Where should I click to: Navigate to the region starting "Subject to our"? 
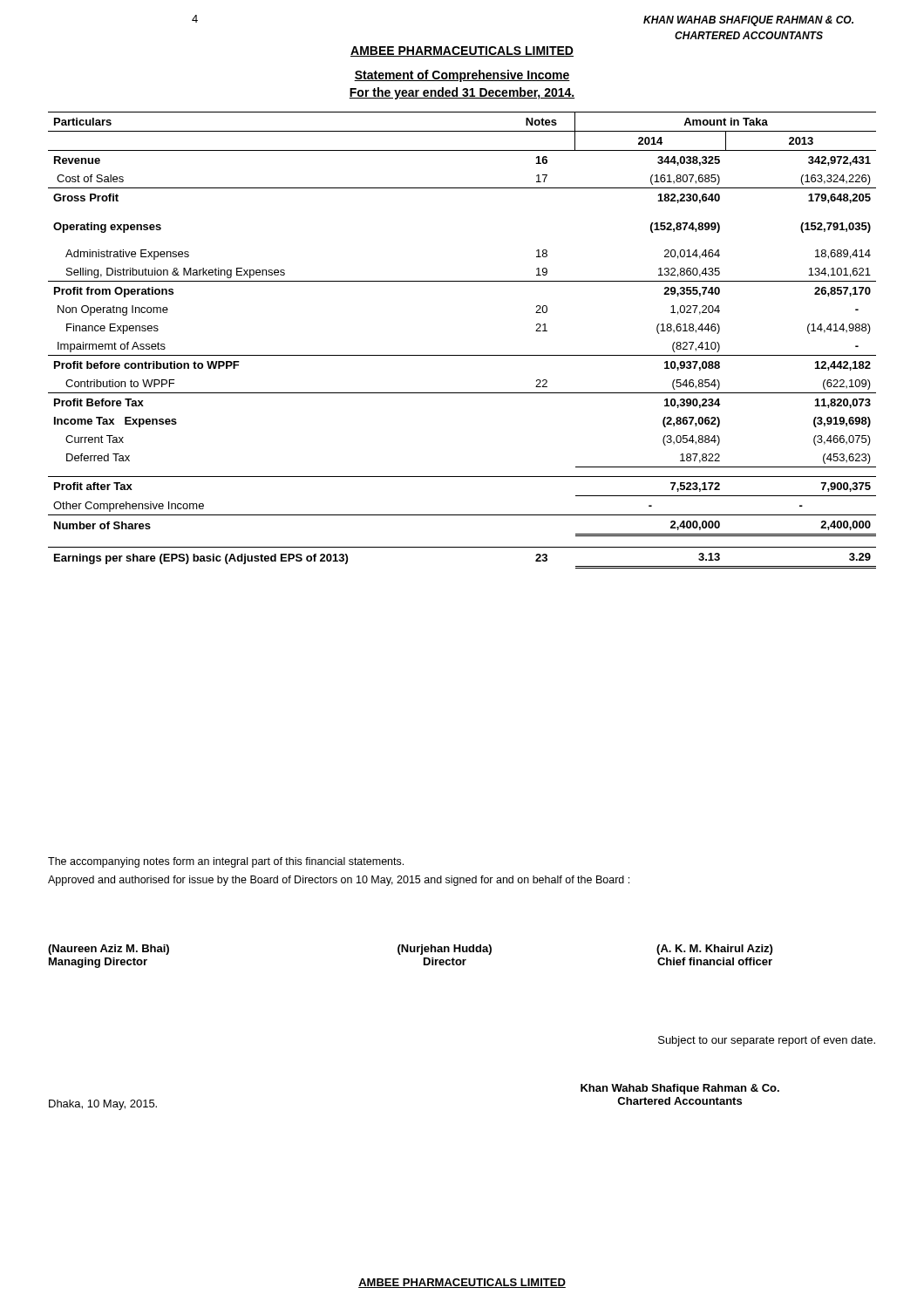point(767,1040)
